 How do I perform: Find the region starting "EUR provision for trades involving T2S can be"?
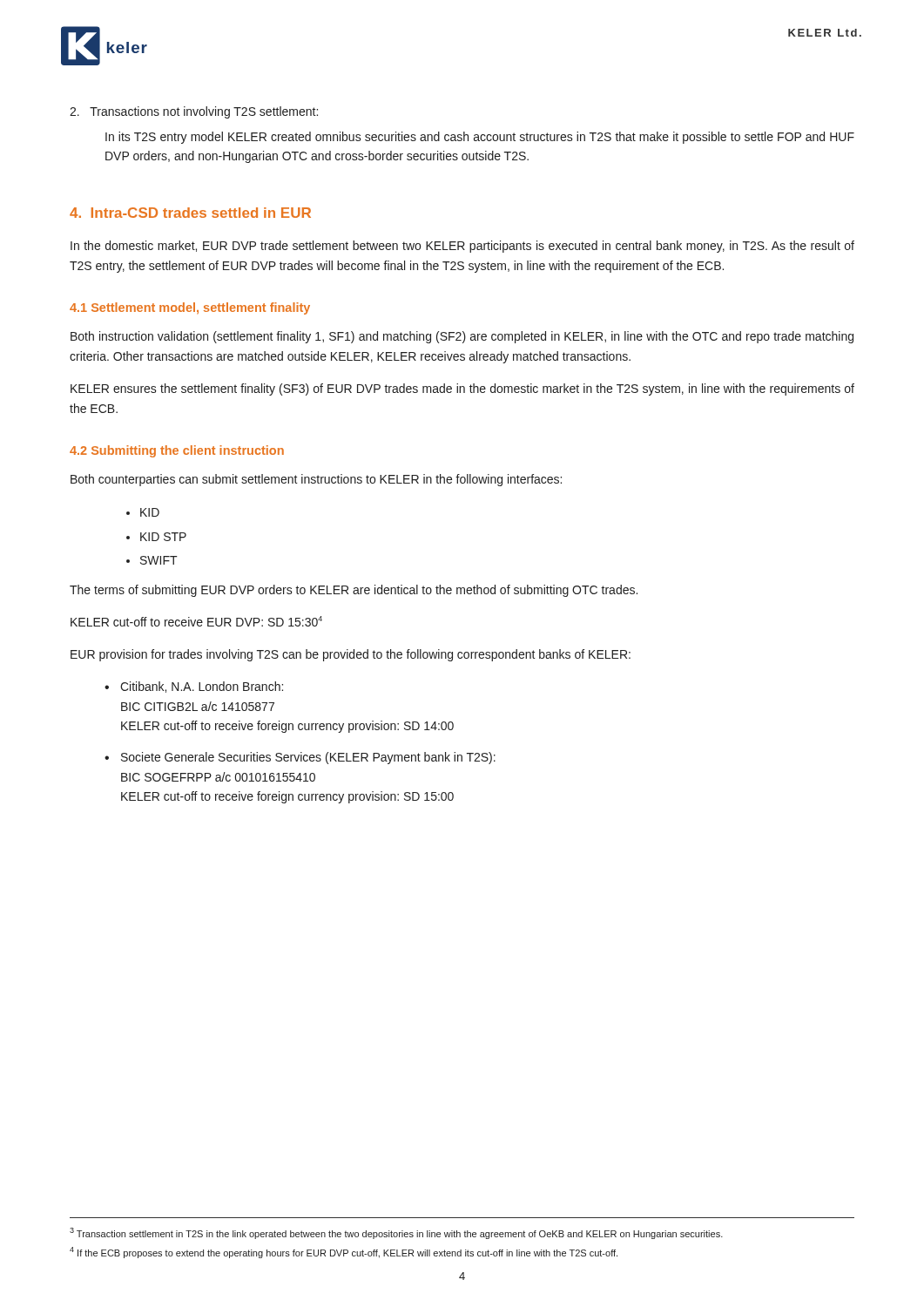click(x=350, y=655)
